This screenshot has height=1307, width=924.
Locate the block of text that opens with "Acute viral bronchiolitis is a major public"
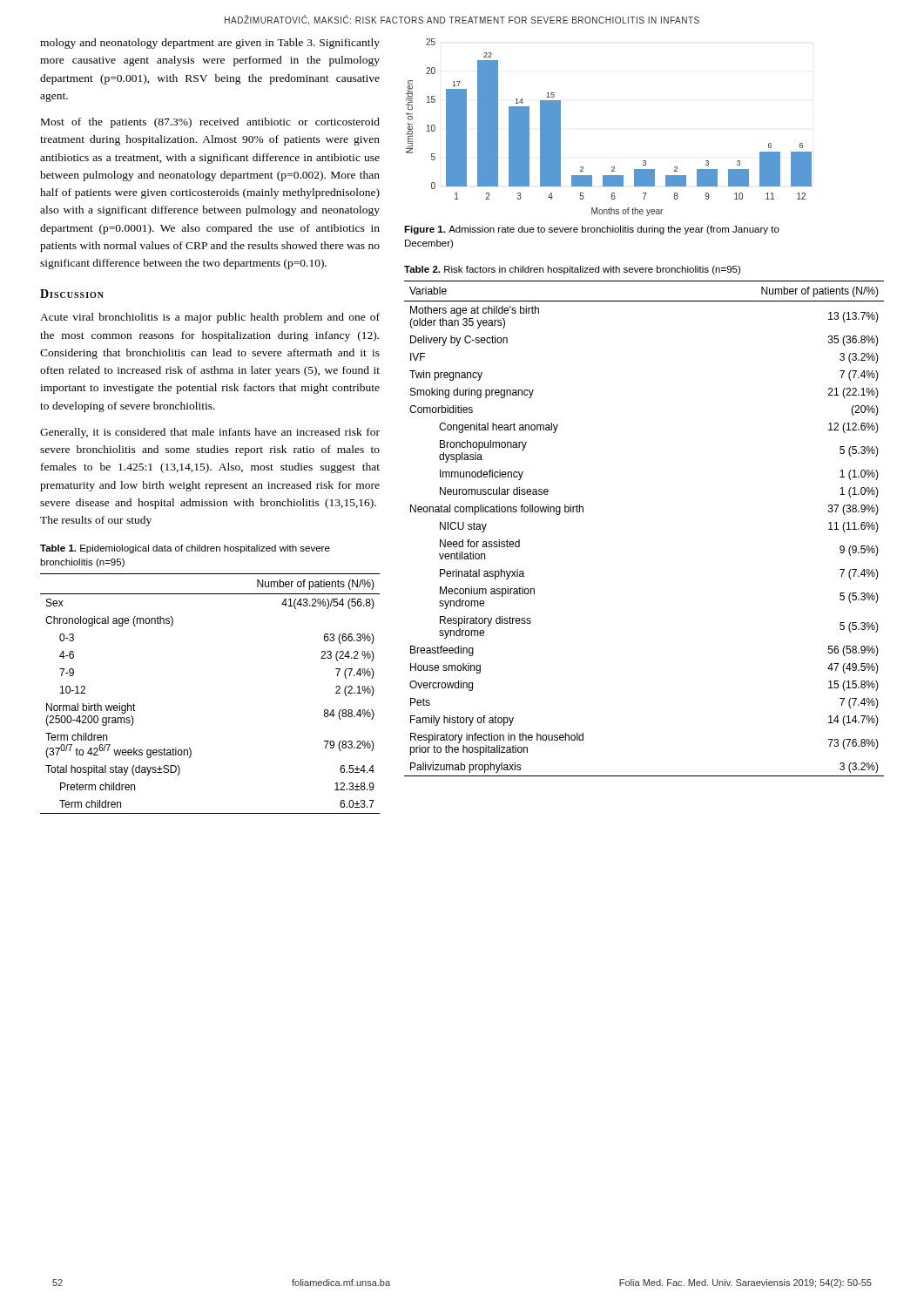pos(210,361)
